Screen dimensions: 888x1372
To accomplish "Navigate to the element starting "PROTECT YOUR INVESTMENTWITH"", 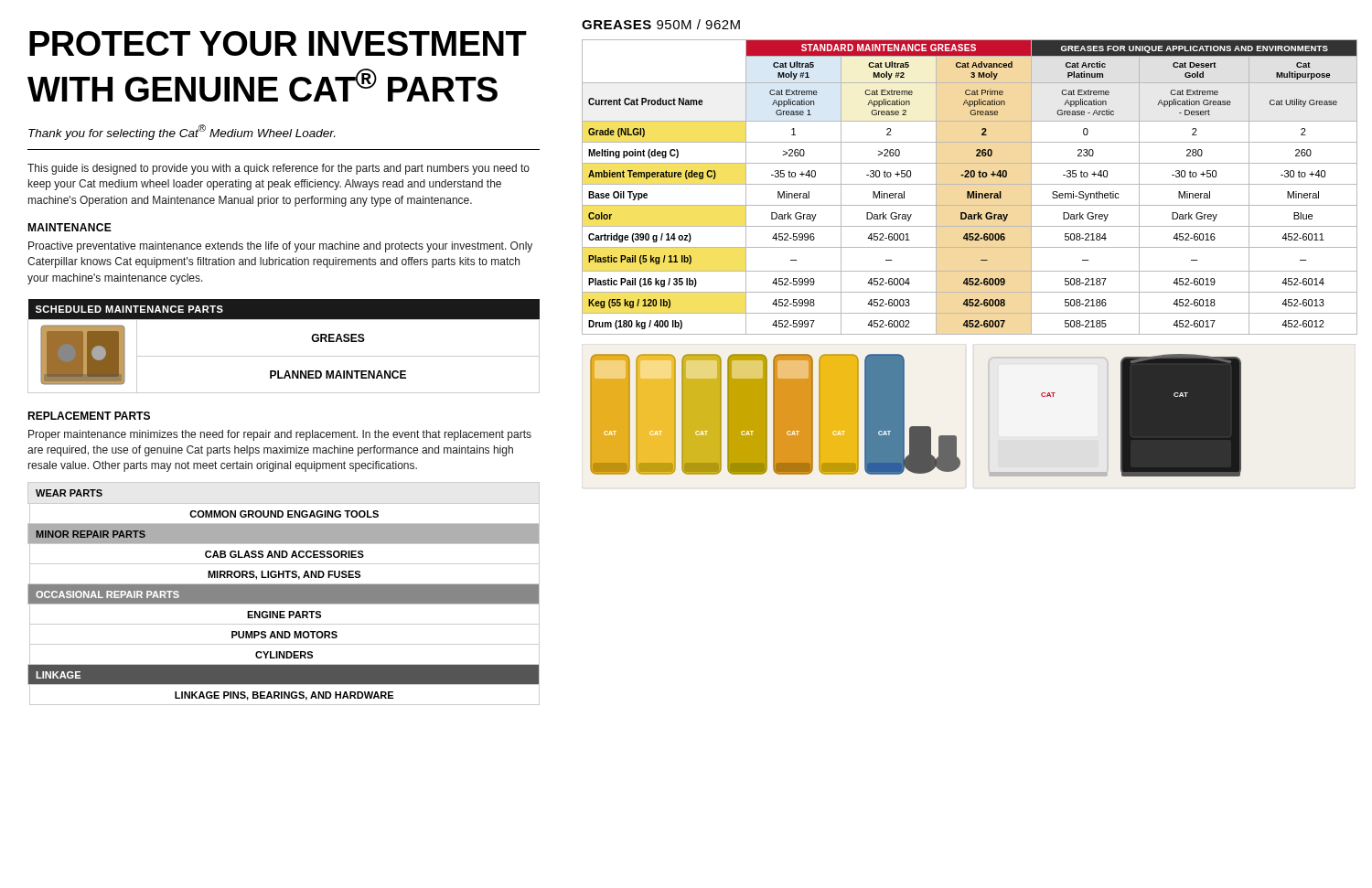I will [x=284, y=68].
